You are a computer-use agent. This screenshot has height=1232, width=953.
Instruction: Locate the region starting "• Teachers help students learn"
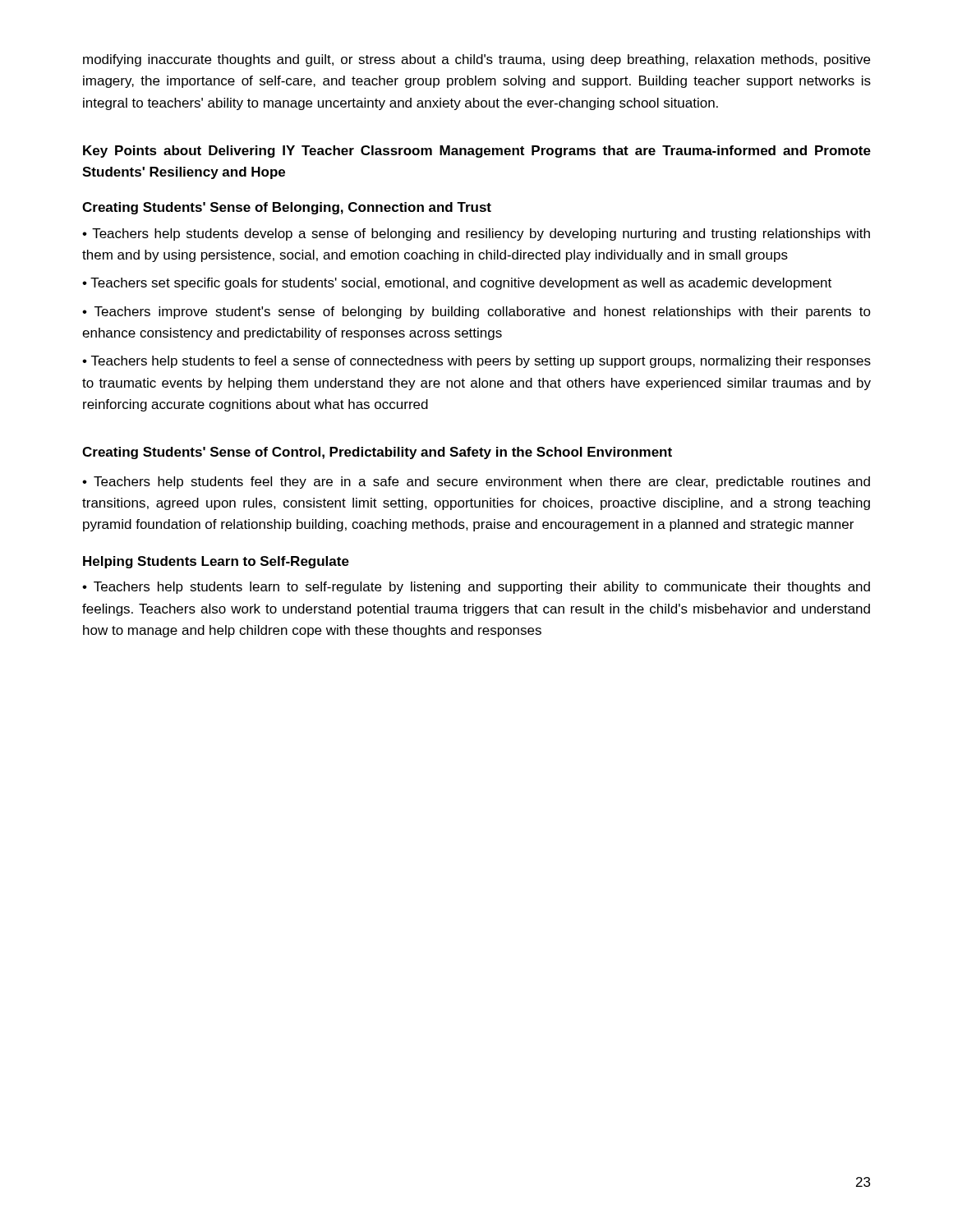(476, 609)
